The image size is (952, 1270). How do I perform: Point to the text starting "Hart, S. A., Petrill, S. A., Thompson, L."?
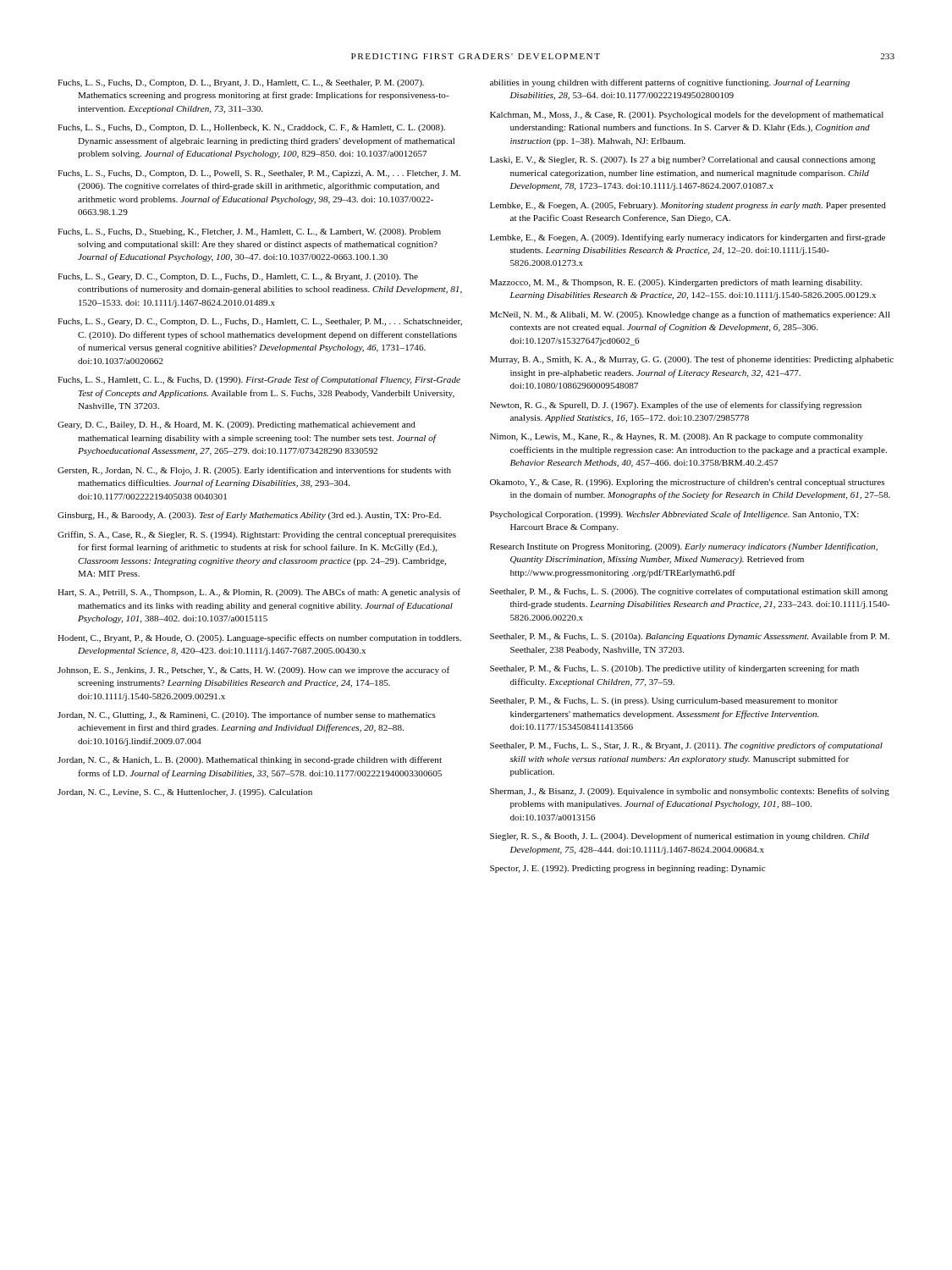(259, 605)
